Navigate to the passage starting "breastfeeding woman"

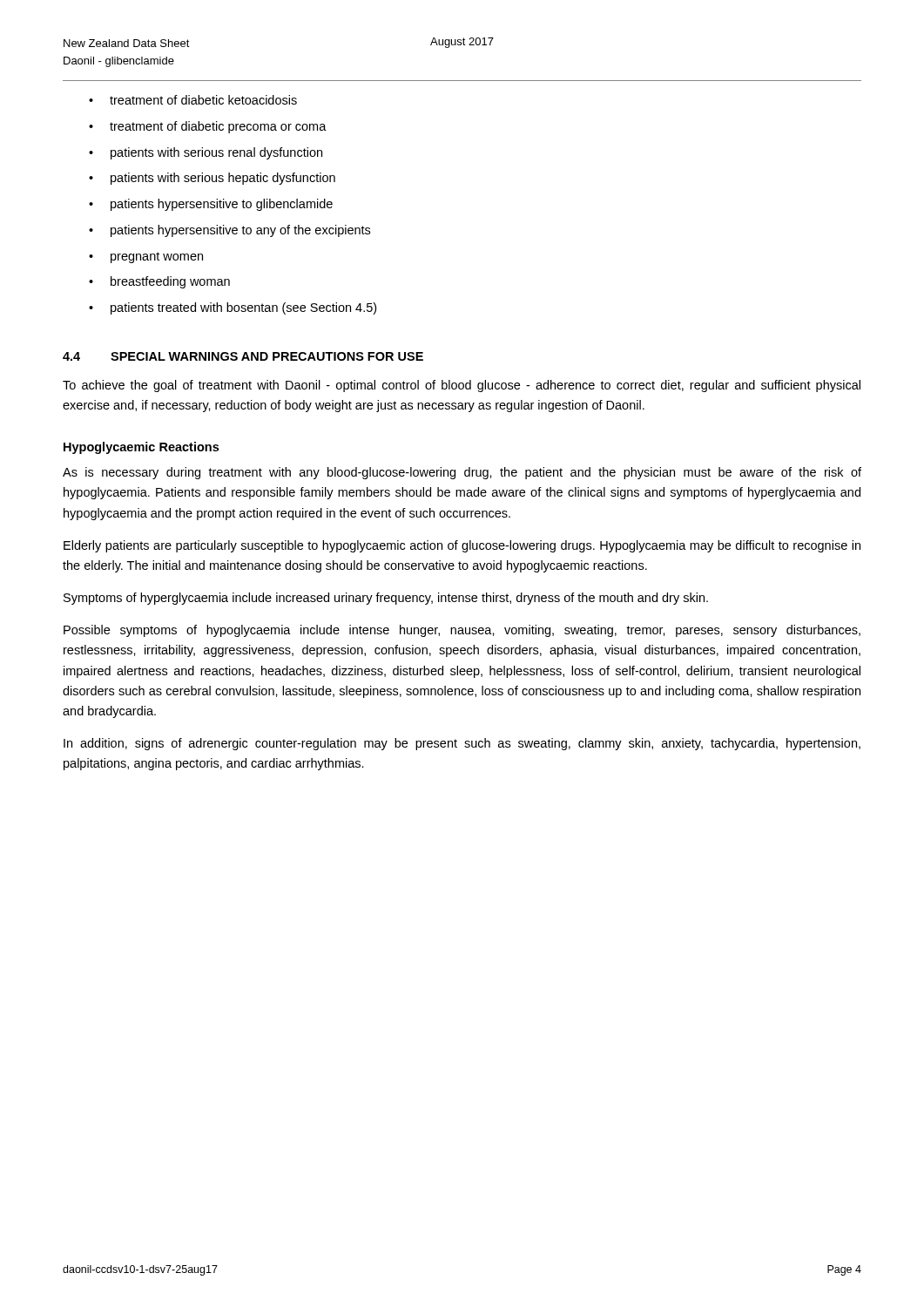[159, 282]
